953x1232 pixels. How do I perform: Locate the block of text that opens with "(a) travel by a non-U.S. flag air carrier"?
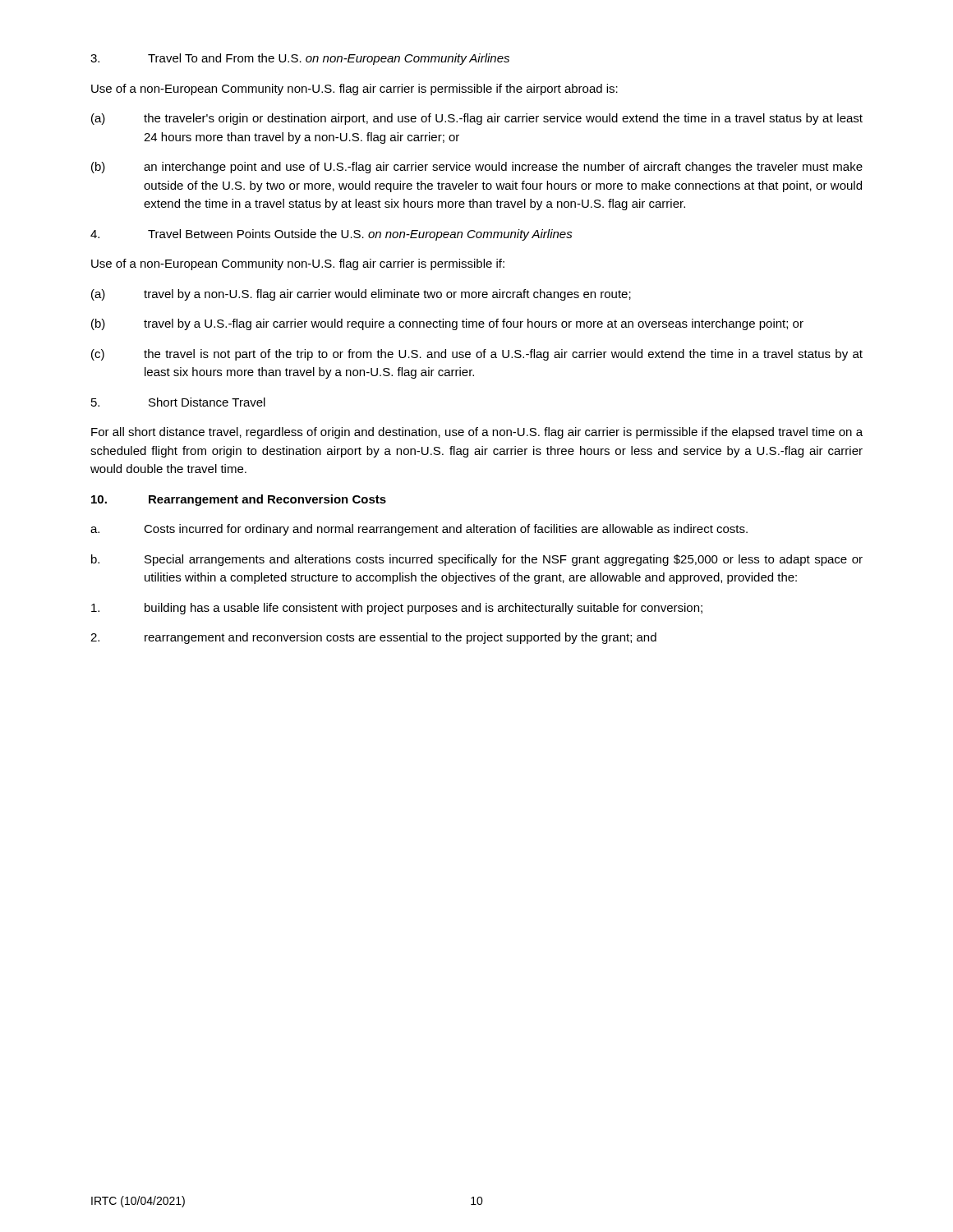(x=476, y=294)
